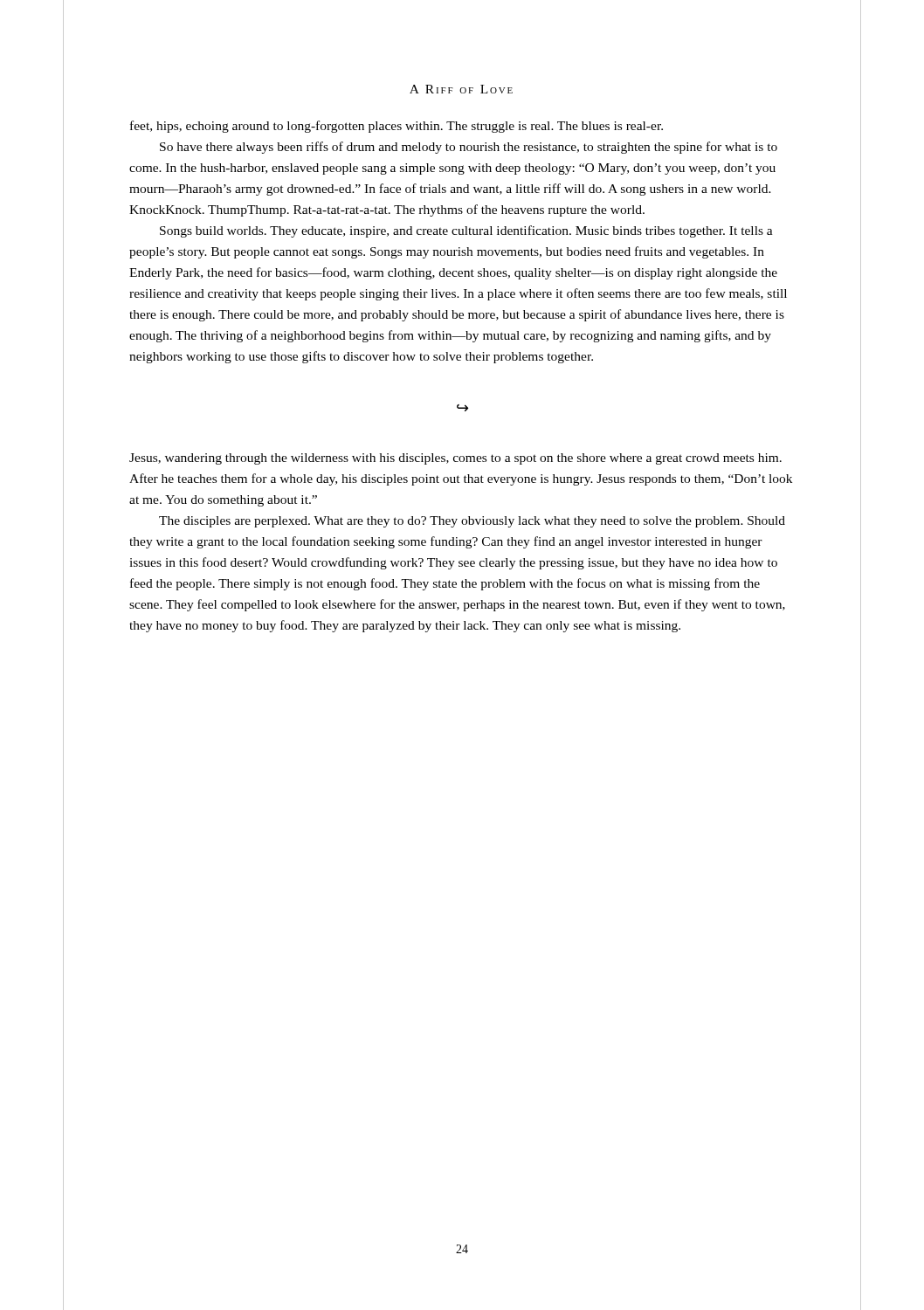This screenshot has width=924, height=1310.
Task: Locate the block of text that opens with "feet, hips, echoing"
Action: pos(462,241)
